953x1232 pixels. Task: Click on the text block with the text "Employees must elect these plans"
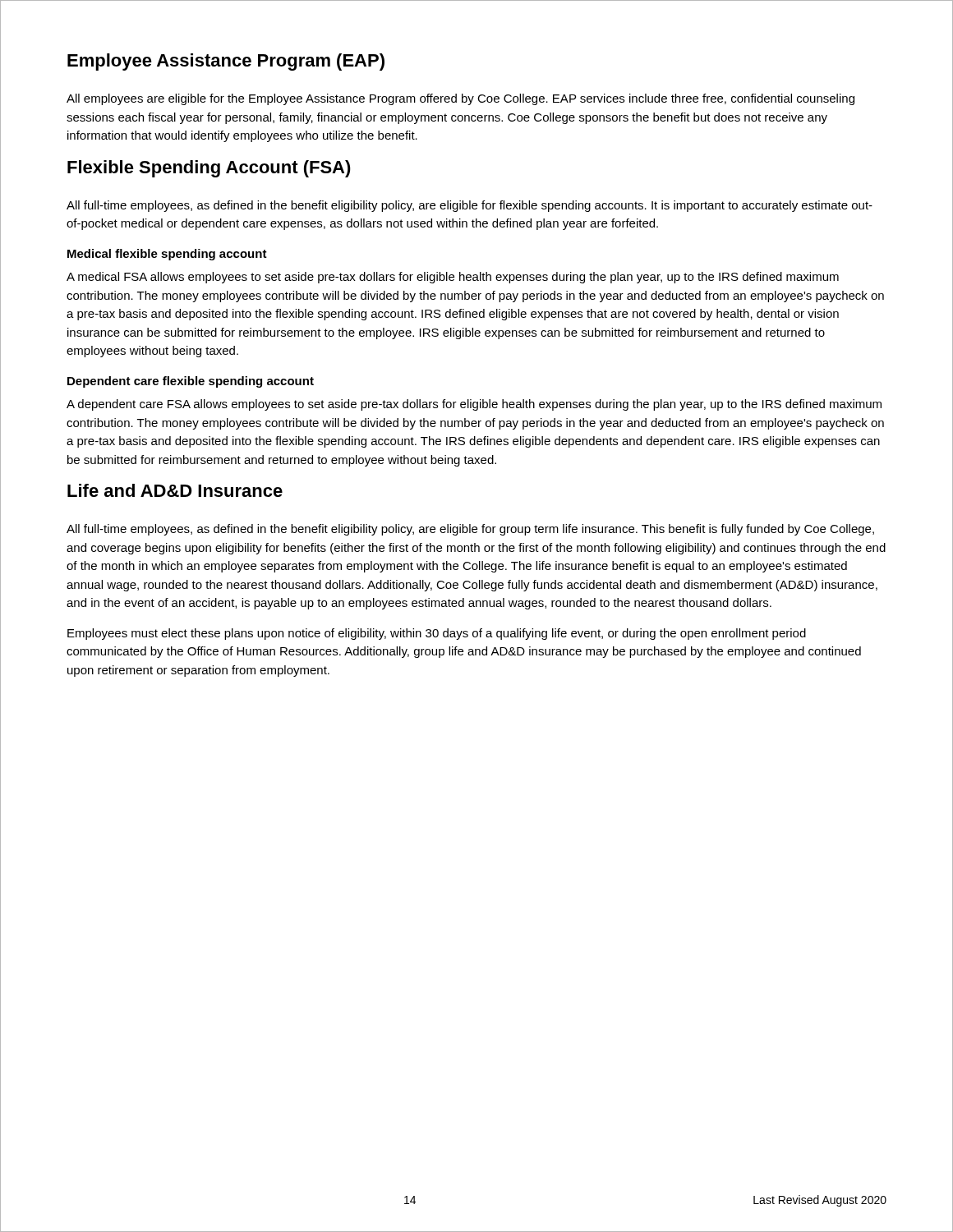(476, 651)
